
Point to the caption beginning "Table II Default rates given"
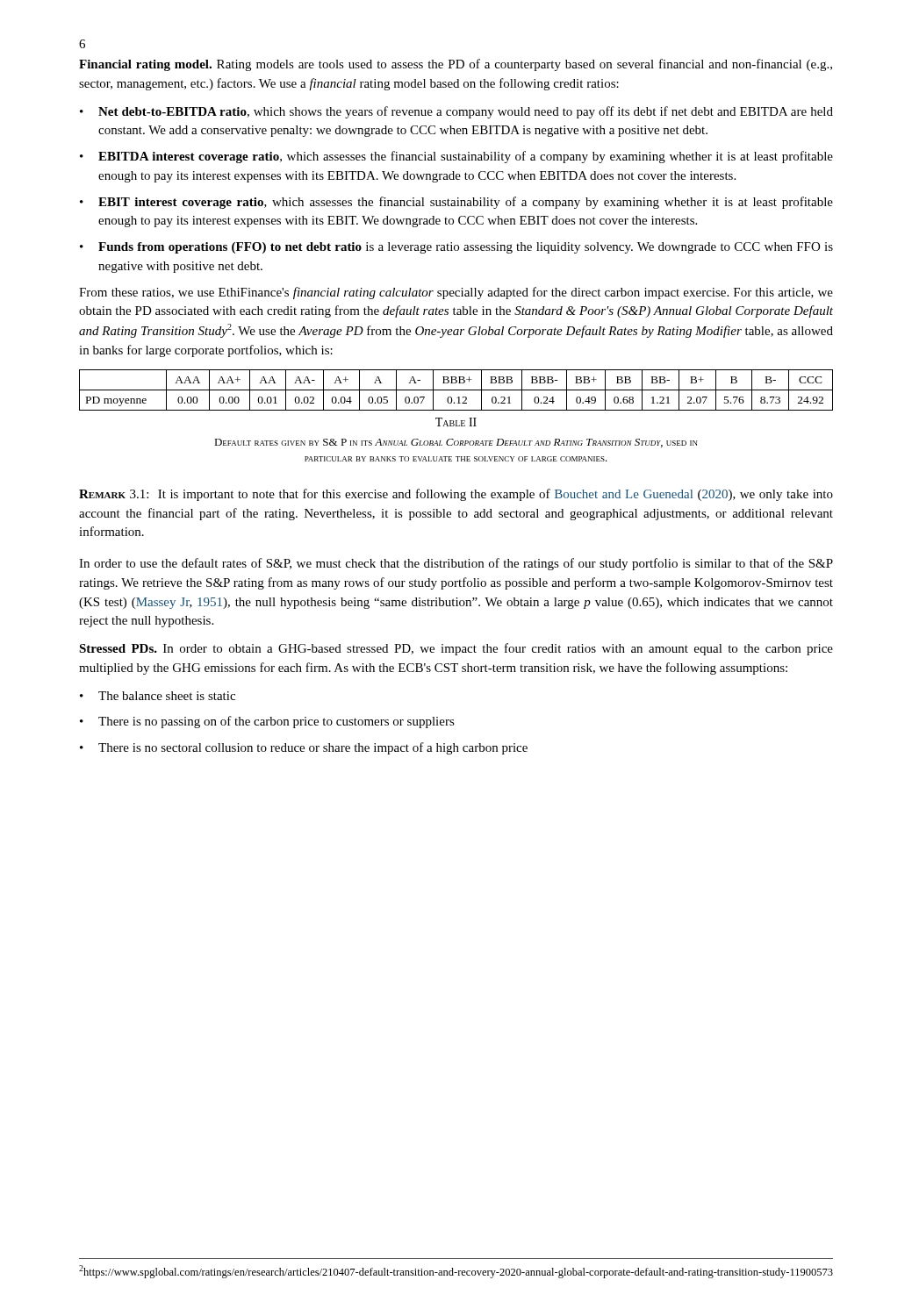tap(456, 441)
